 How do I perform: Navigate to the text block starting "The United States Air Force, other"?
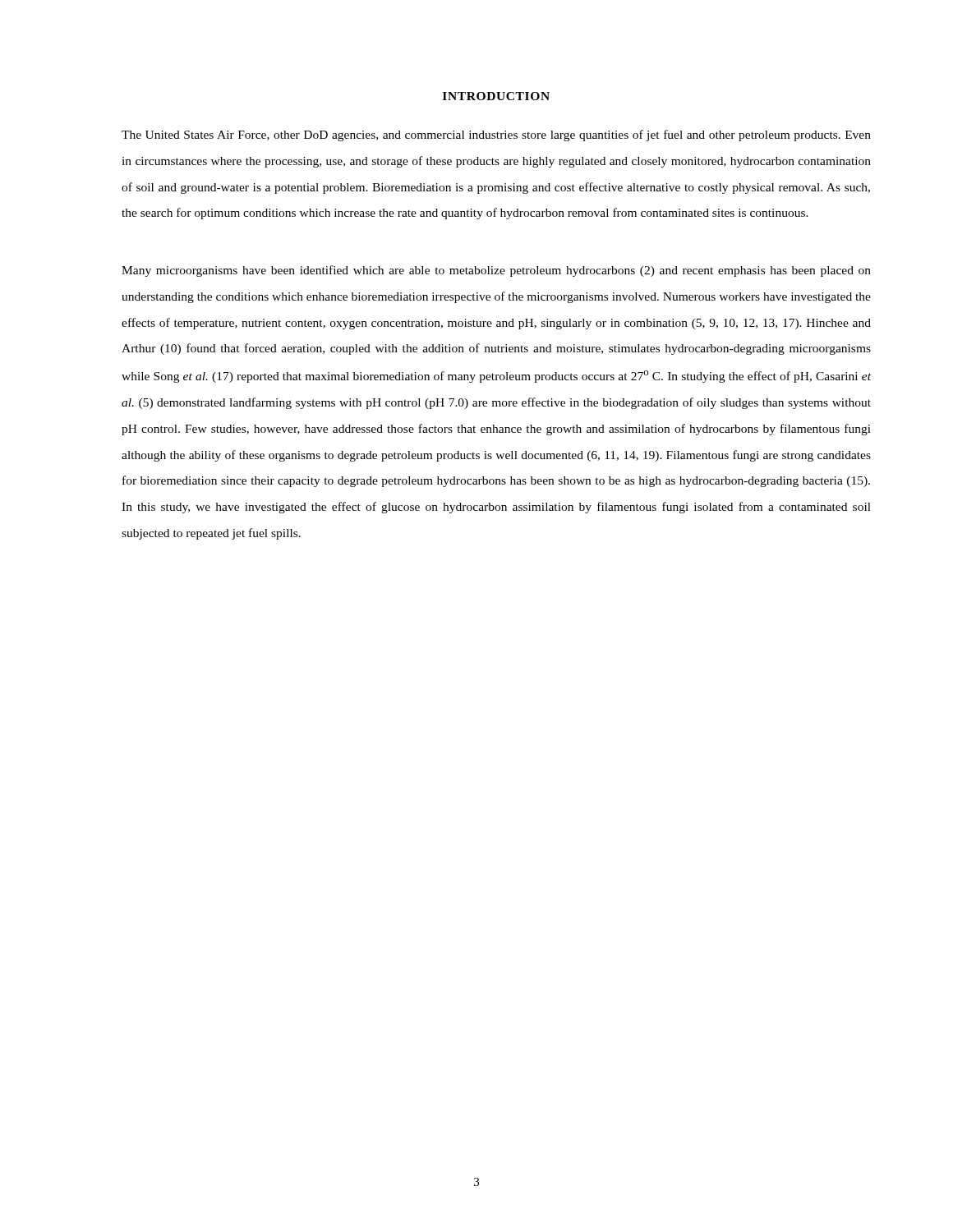point(496,173)
